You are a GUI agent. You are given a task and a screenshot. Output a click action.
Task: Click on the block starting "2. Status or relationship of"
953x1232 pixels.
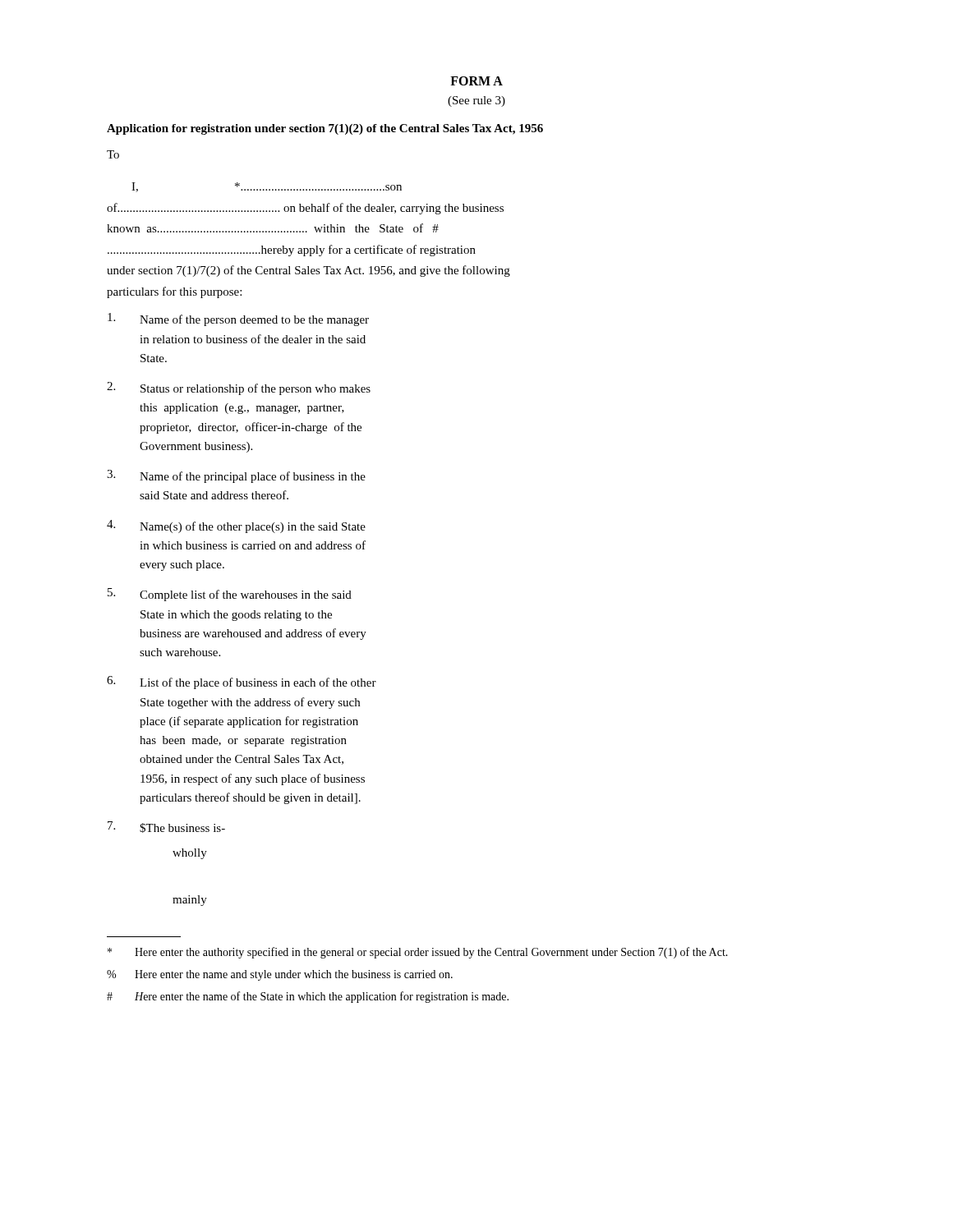tap(239, 388)
